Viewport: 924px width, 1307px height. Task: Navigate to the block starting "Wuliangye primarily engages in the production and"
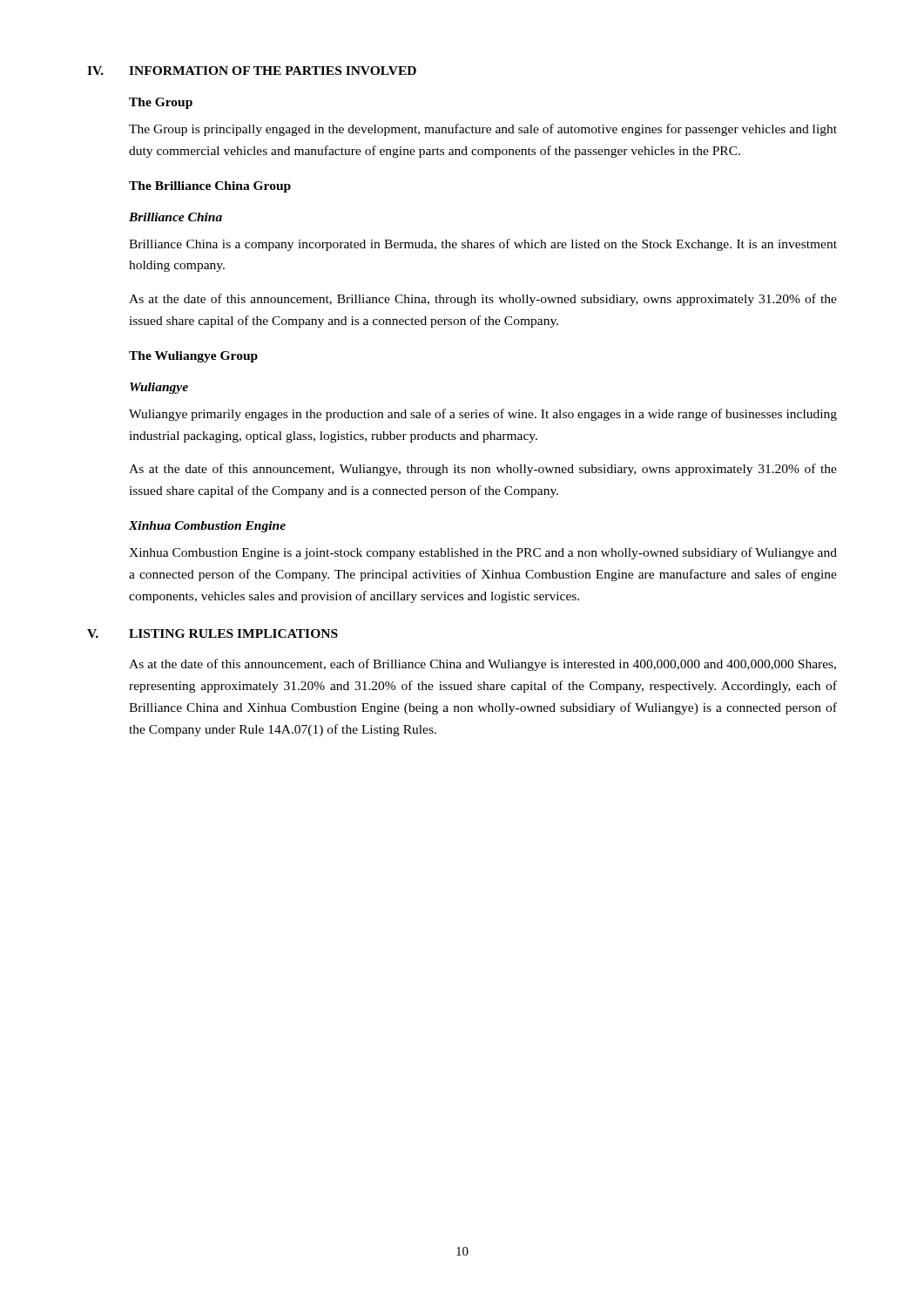click(x=483, y=424)
